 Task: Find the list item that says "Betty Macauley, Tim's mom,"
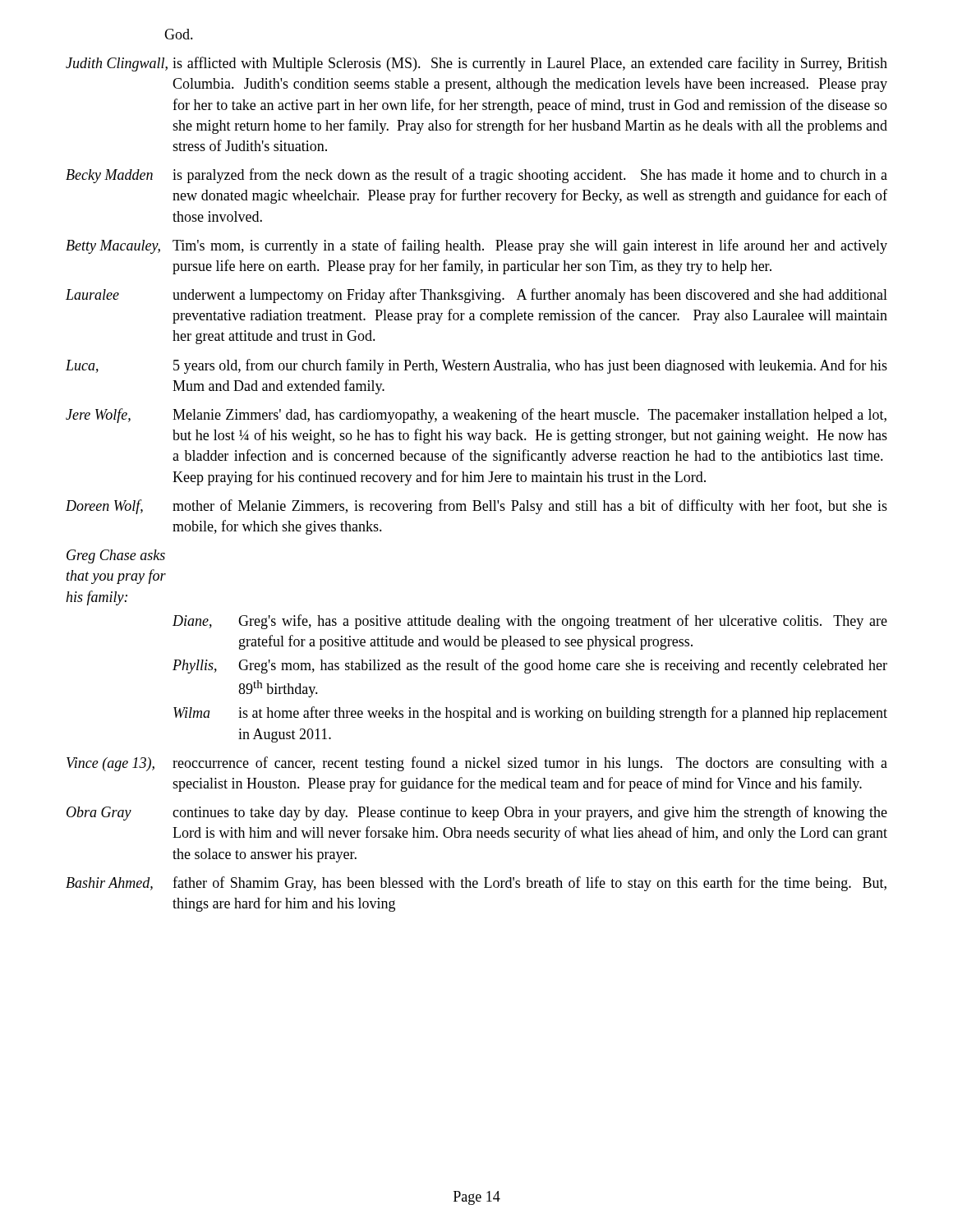(x=476, y=256)
